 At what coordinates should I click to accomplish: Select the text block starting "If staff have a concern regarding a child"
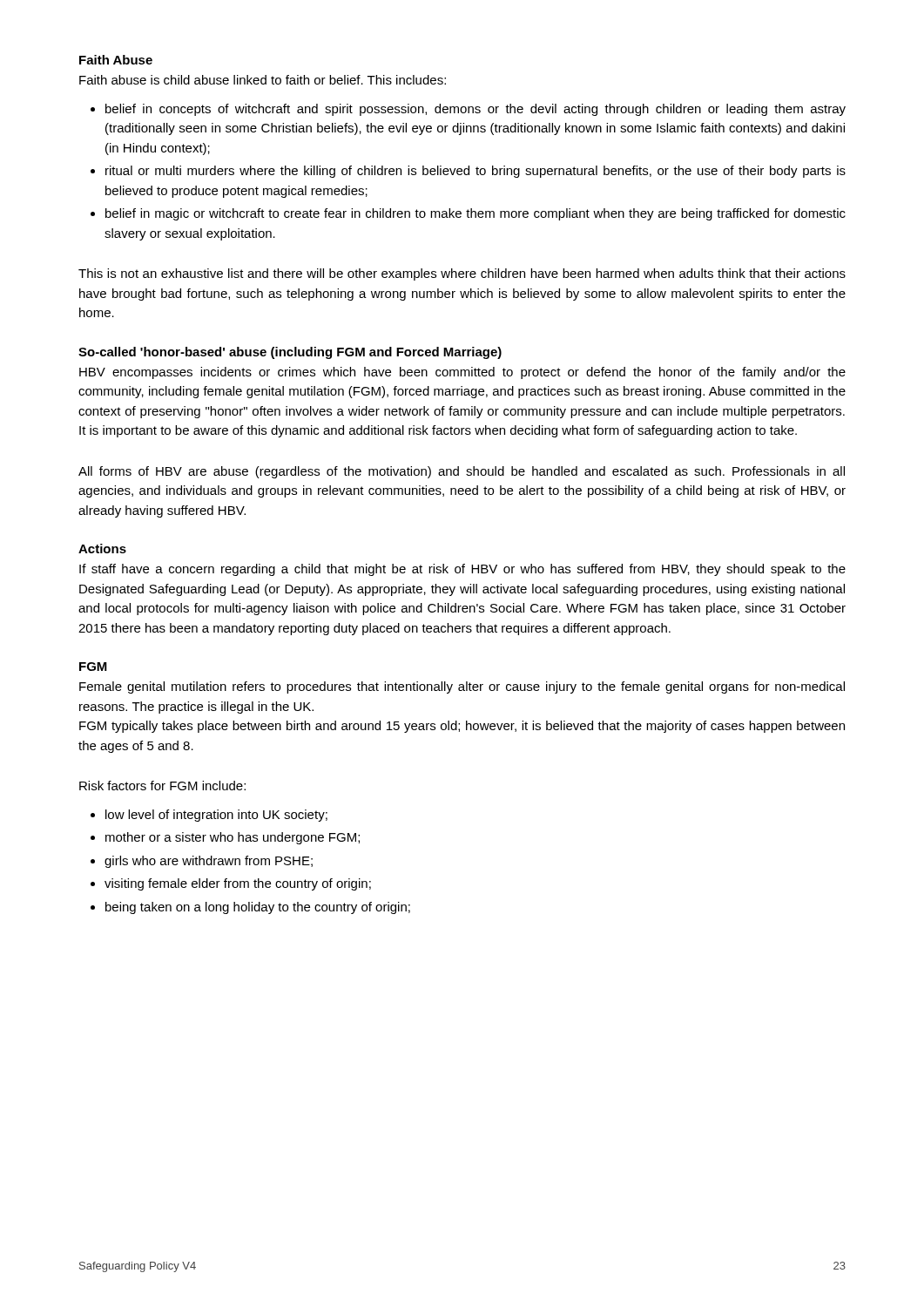click(462, 598)
